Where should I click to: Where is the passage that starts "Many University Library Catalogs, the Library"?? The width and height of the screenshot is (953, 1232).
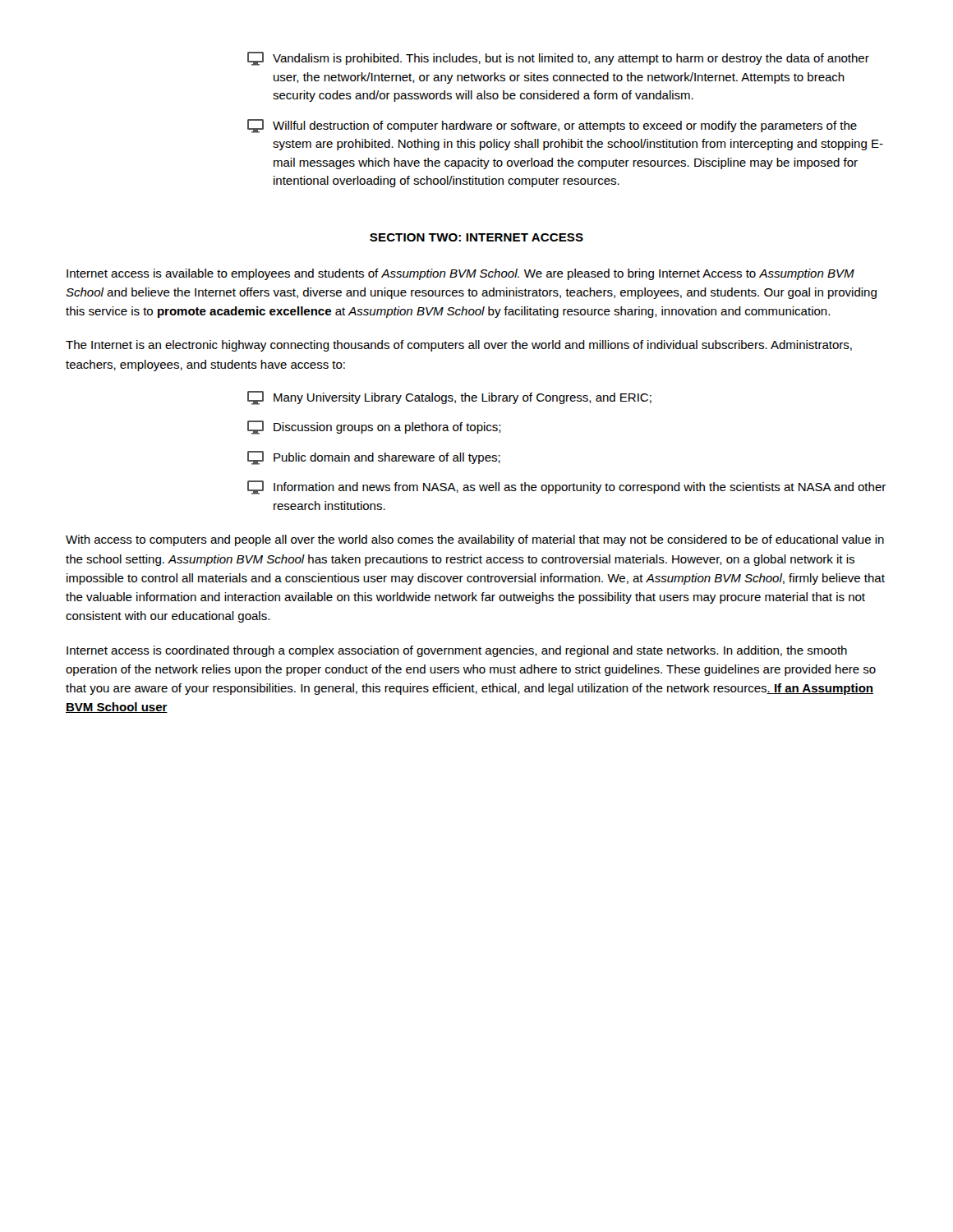(x=449, y=399)
